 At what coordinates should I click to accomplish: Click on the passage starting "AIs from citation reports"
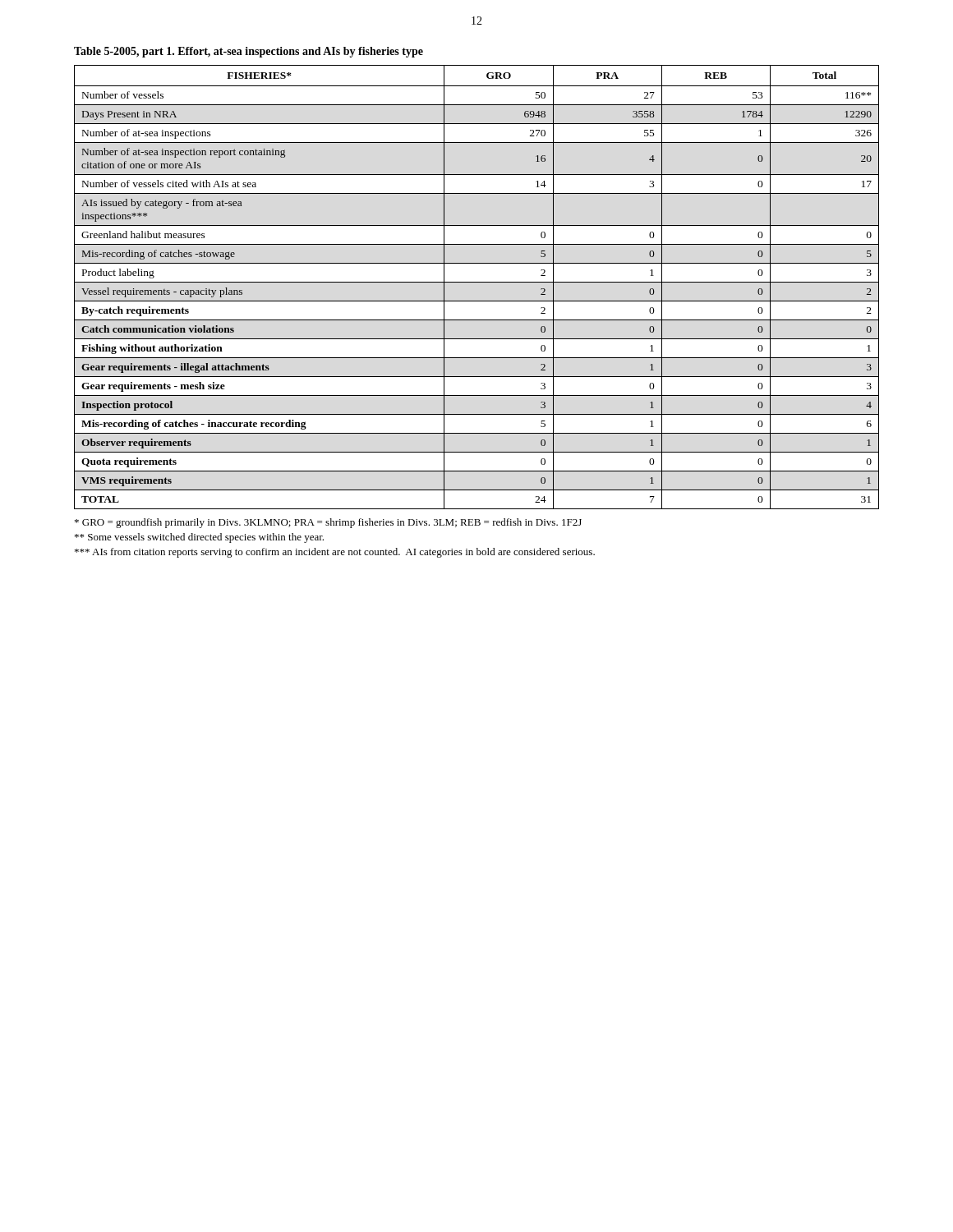coord(476,552)
